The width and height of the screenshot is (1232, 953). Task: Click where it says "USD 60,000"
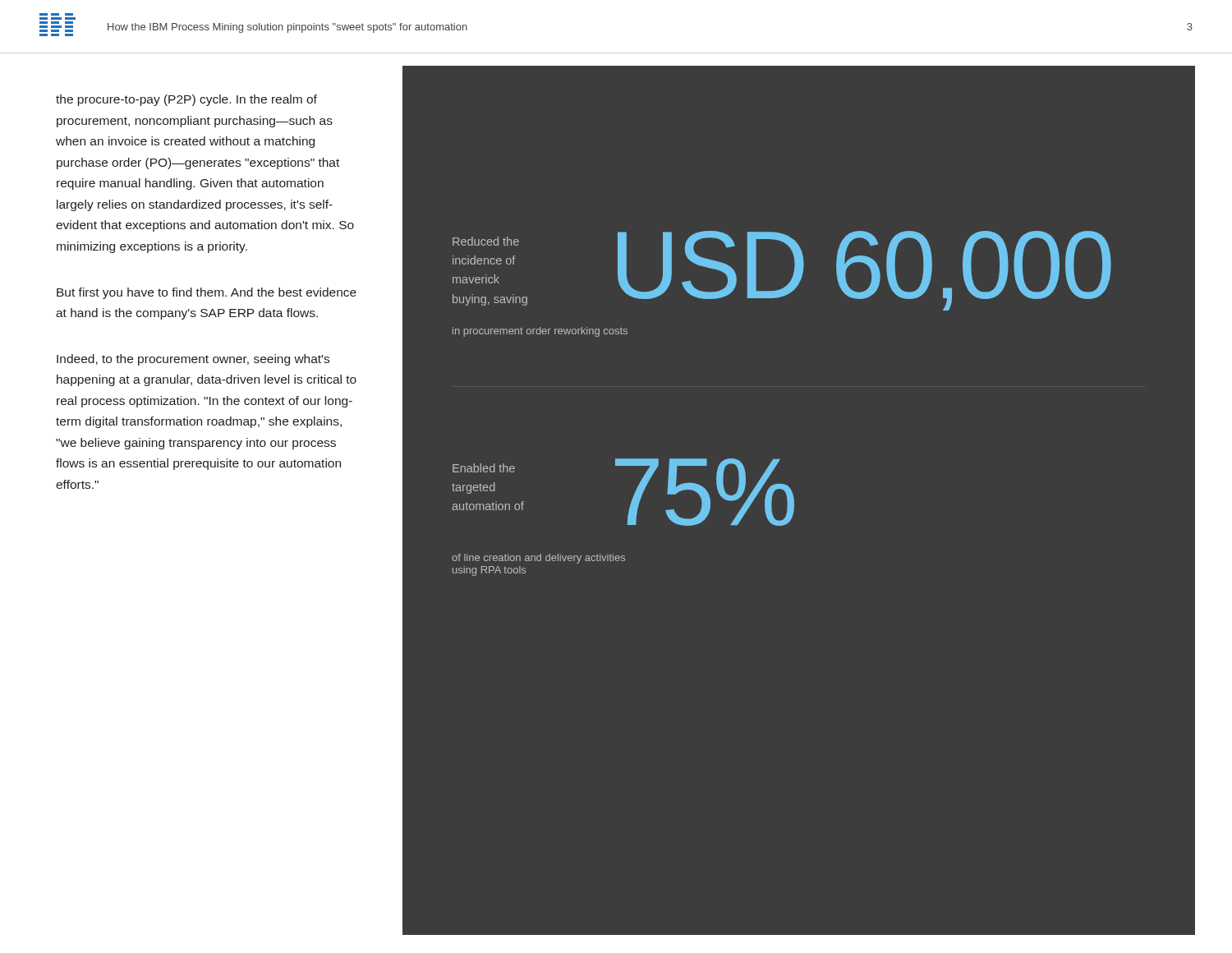coord(862,265)
